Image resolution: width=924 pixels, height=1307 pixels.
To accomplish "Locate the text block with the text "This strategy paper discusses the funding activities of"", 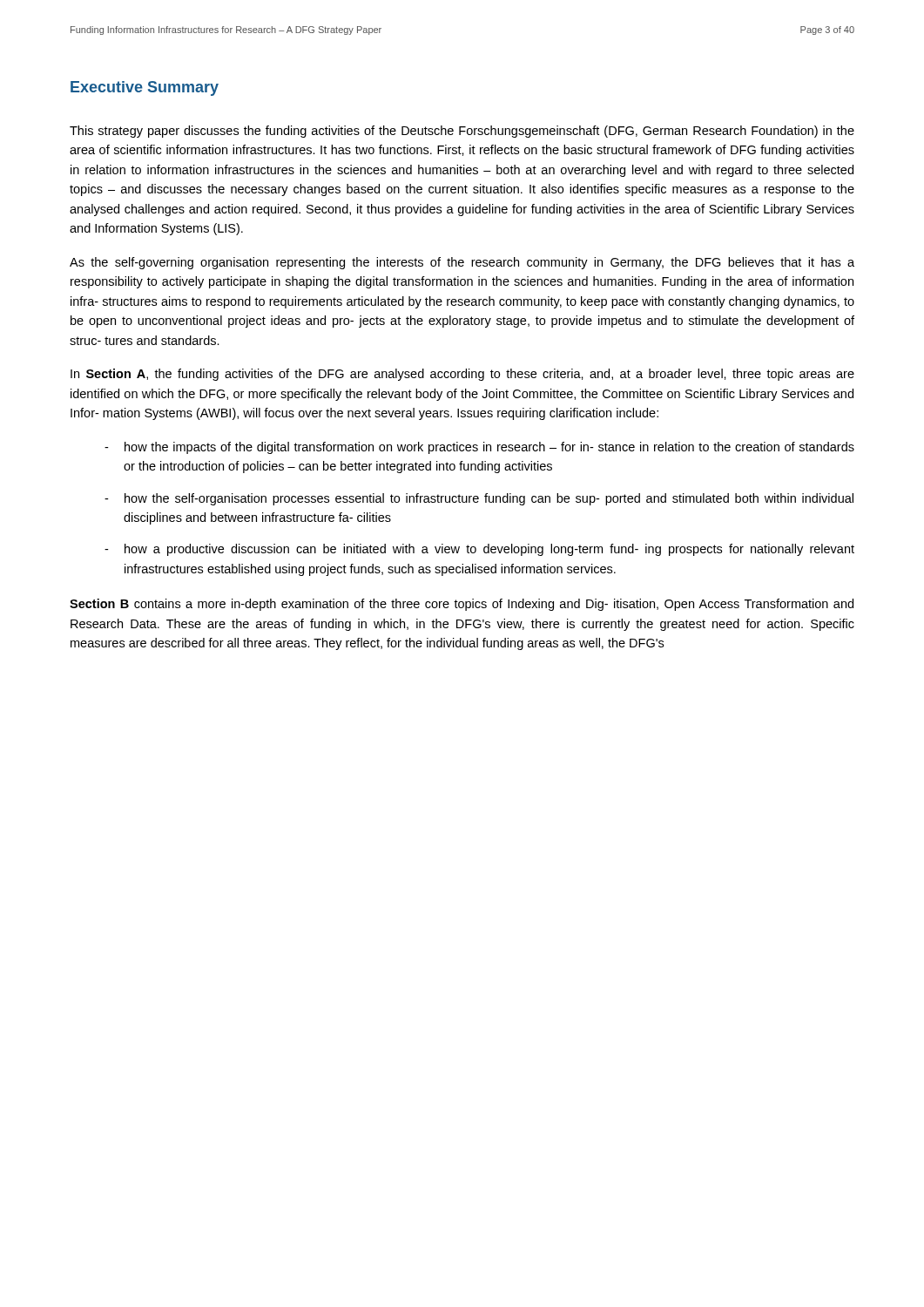I will pyautogui.click(x=462, y=180).
